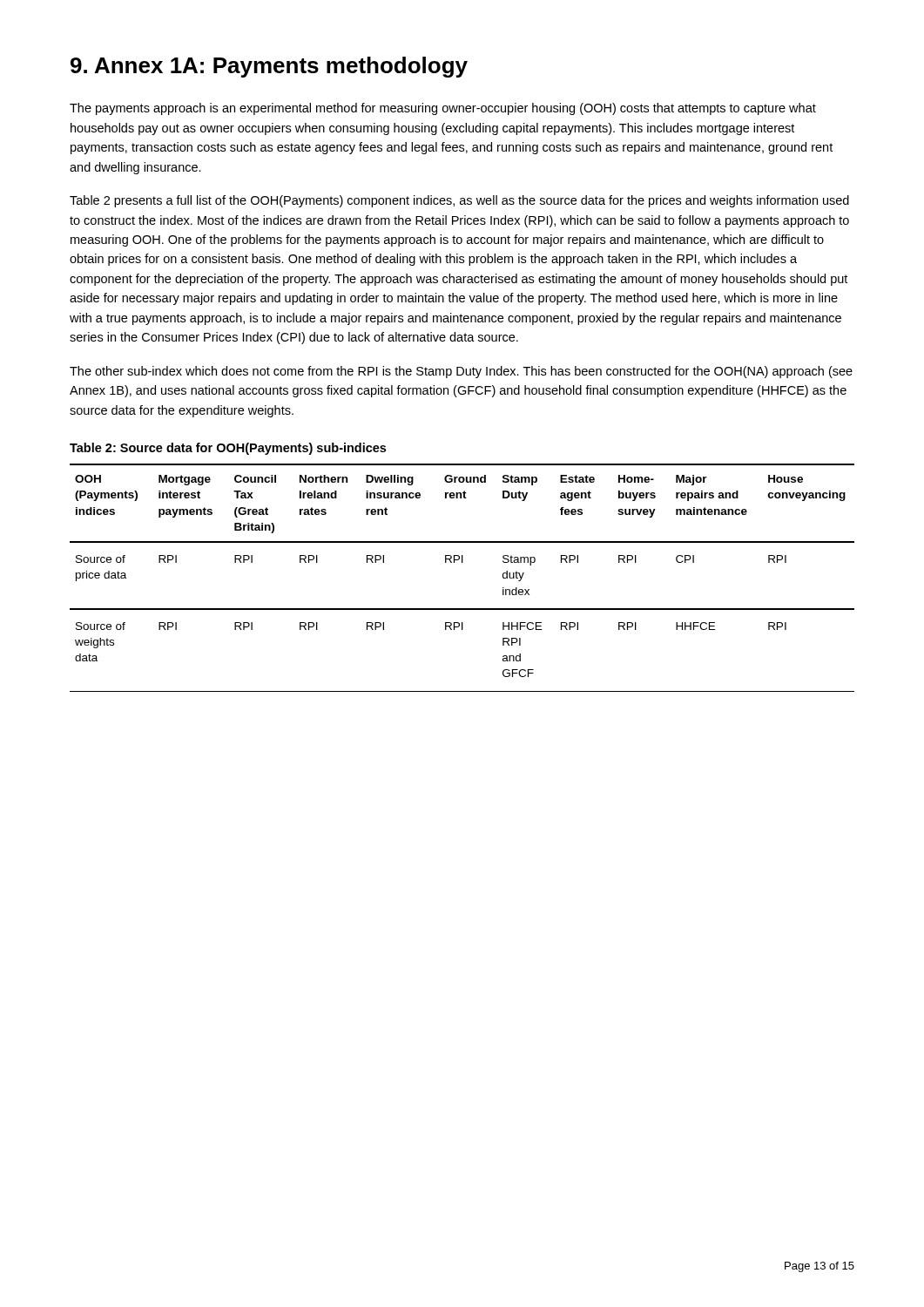Locate the block starting "Table 2: Source data"
The image size is (924, 1307).
point(228,448)
